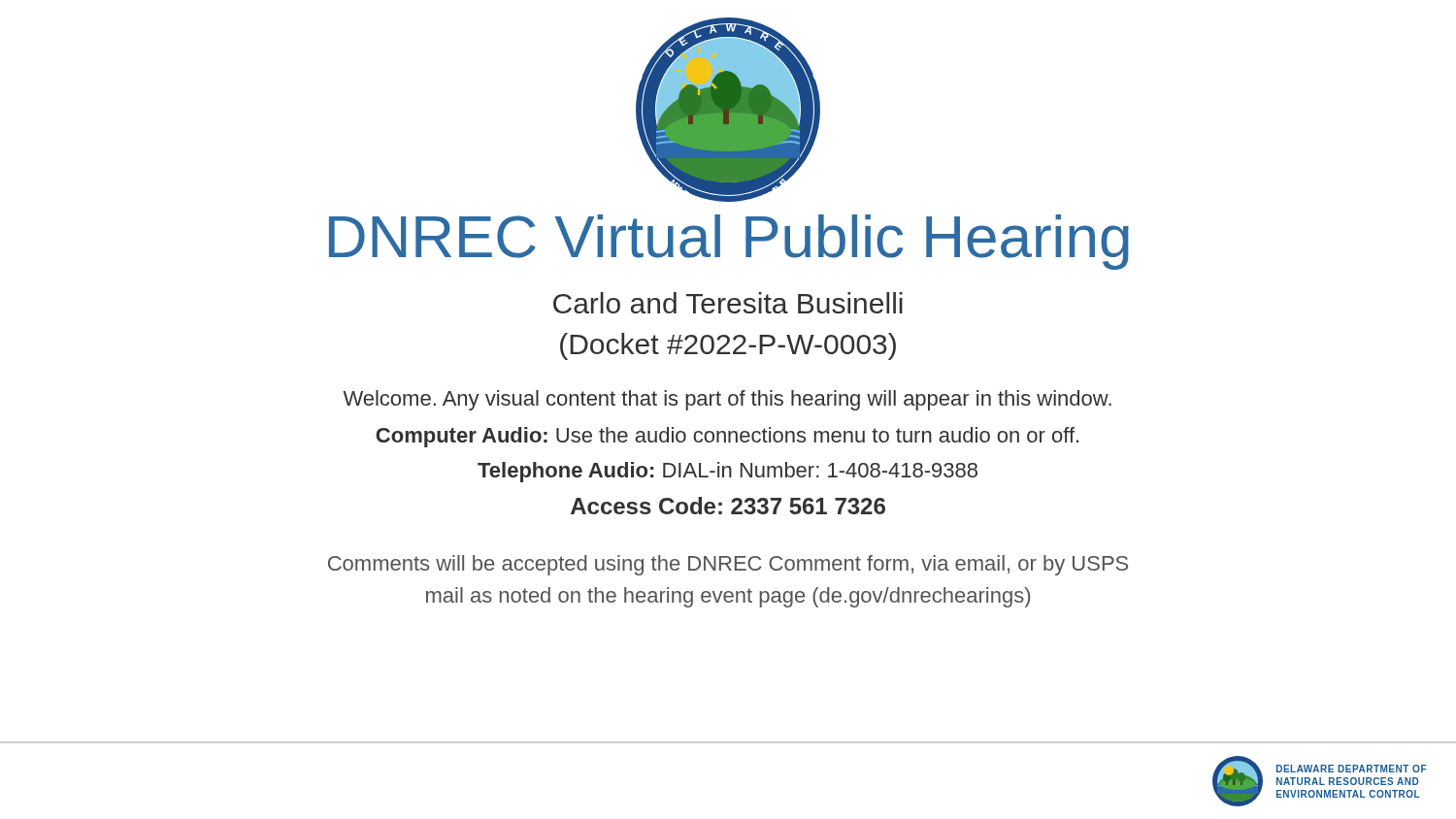Select the title containing "DNREC Virtual Public Hearing"
Screen dimensions: 819x1456
(x=728, y=237)
